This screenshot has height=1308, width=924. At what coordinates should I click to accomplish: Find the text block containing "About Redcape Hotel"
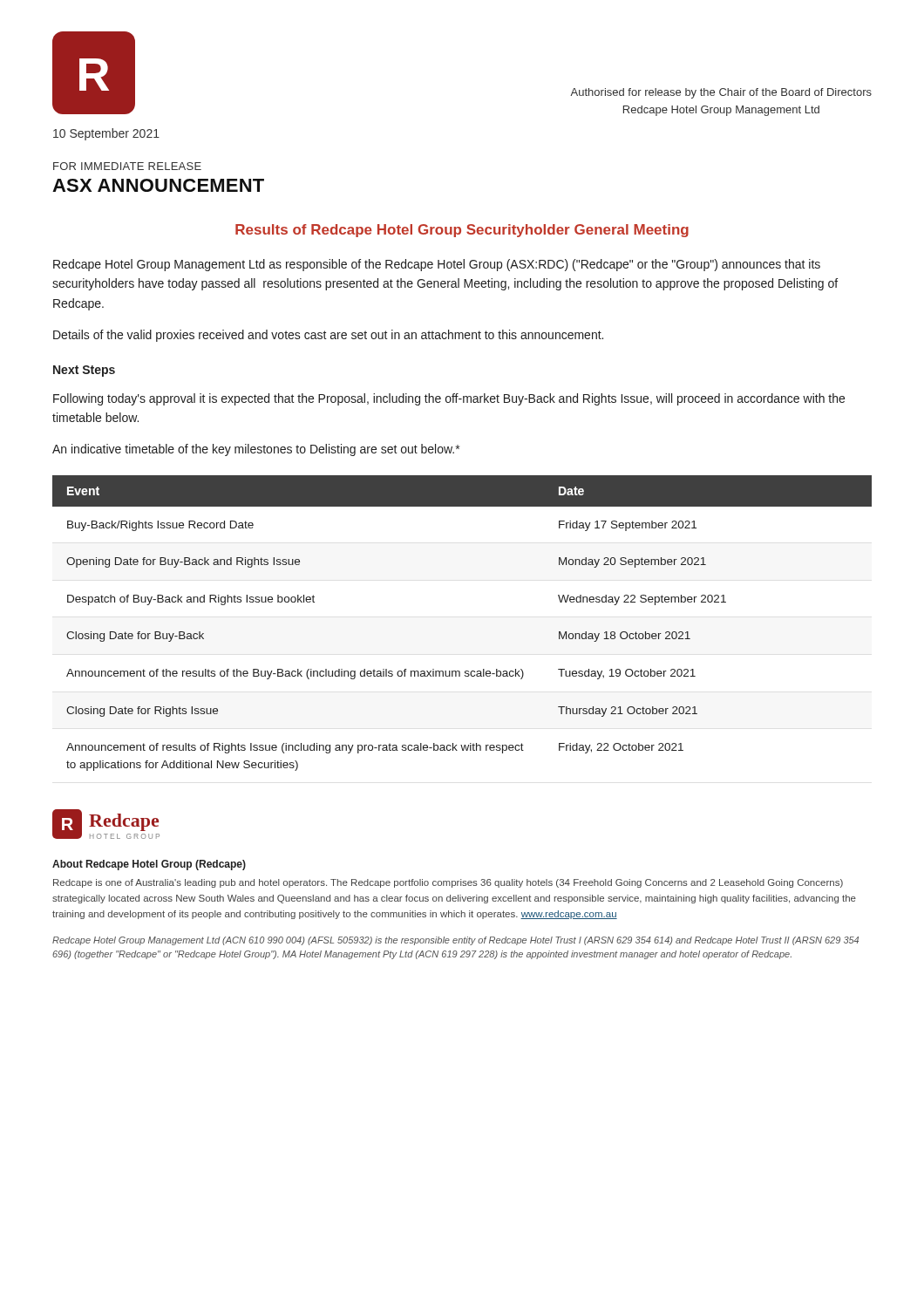click(149, 864)
